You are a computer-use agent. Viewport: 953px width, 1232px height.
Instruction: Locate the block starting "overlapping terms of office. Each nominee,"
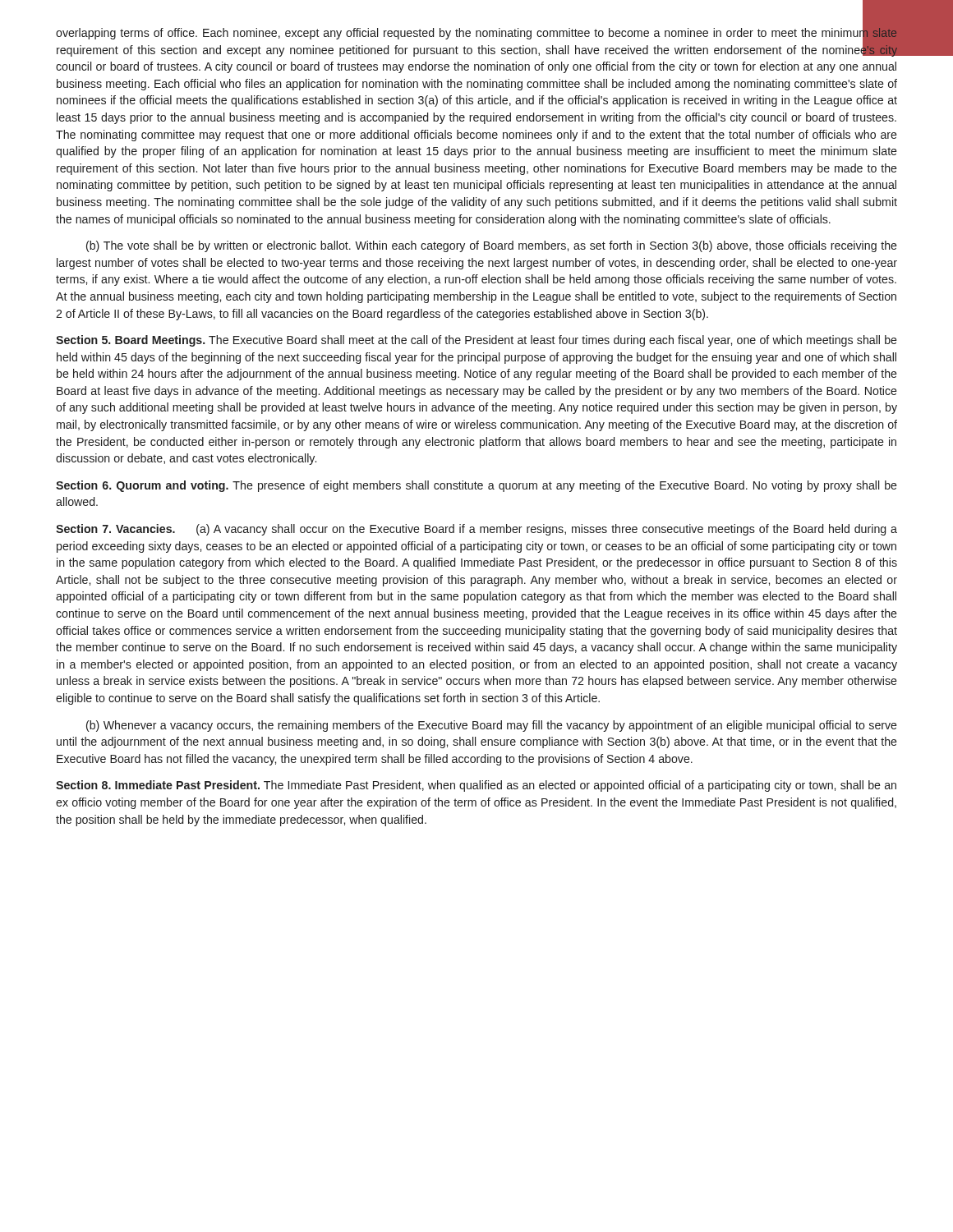tap(476, 126)
